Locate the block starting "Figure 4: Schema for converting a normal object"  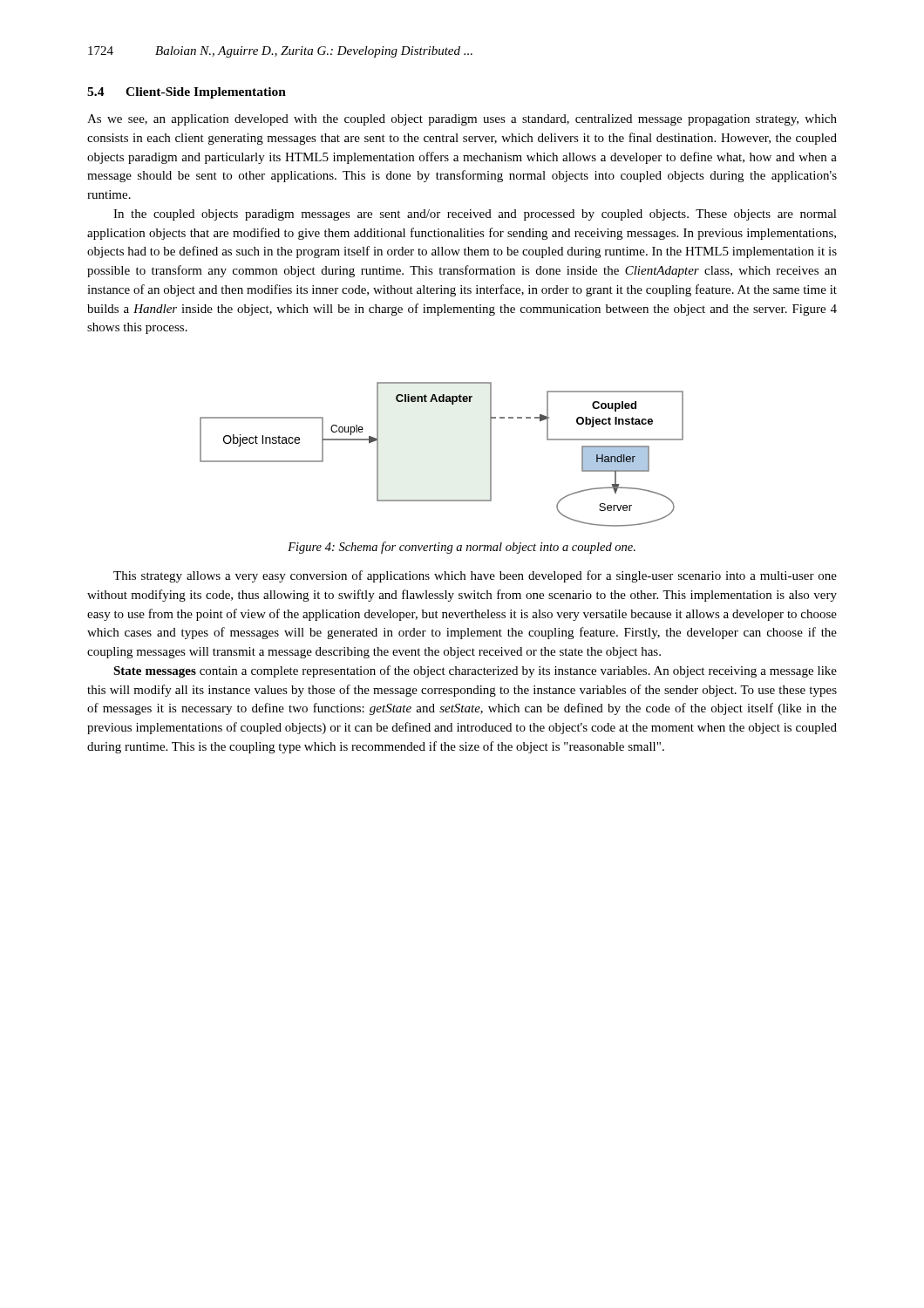point(462,547)
